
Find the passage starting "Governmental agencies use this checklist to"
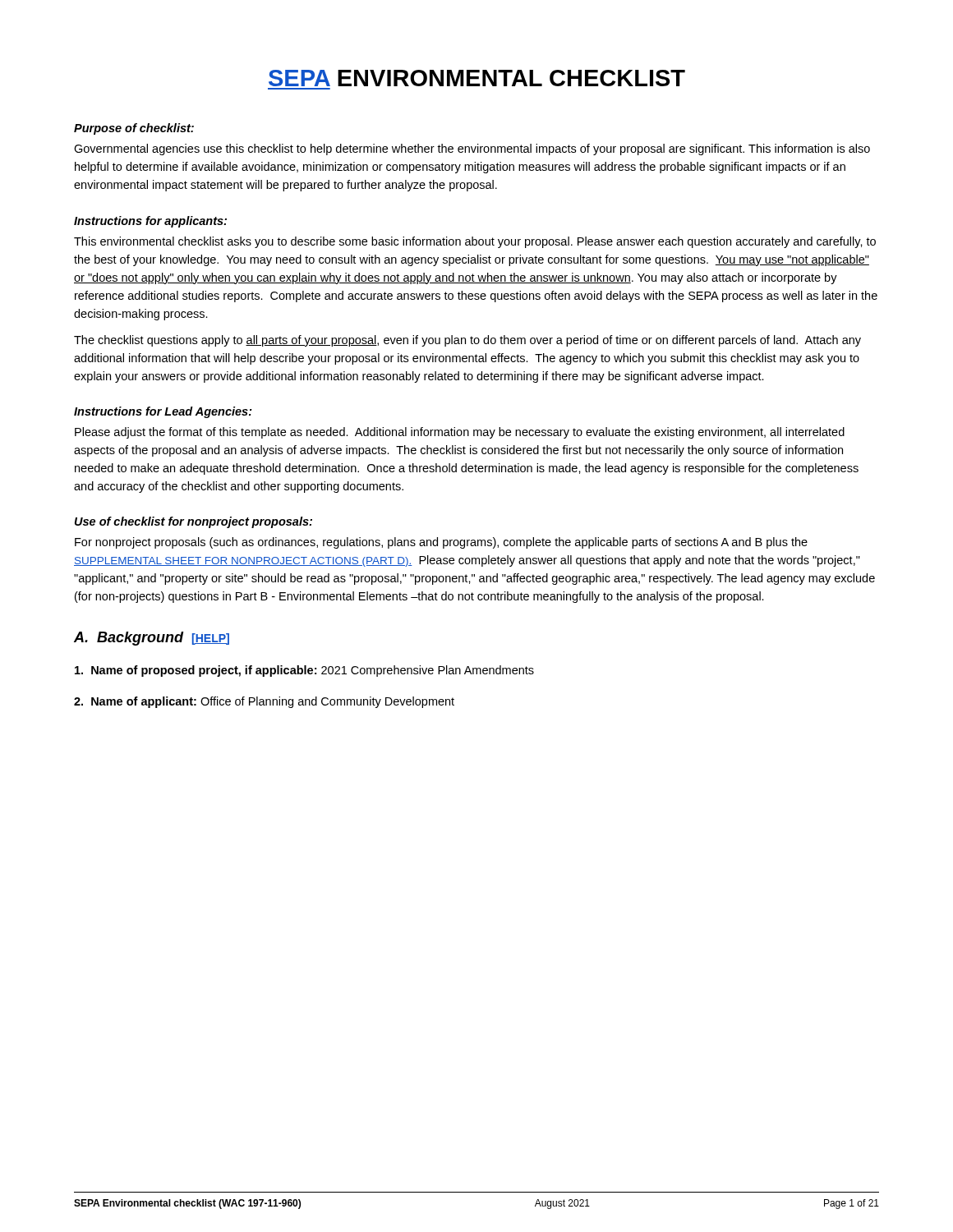(472, 167)
